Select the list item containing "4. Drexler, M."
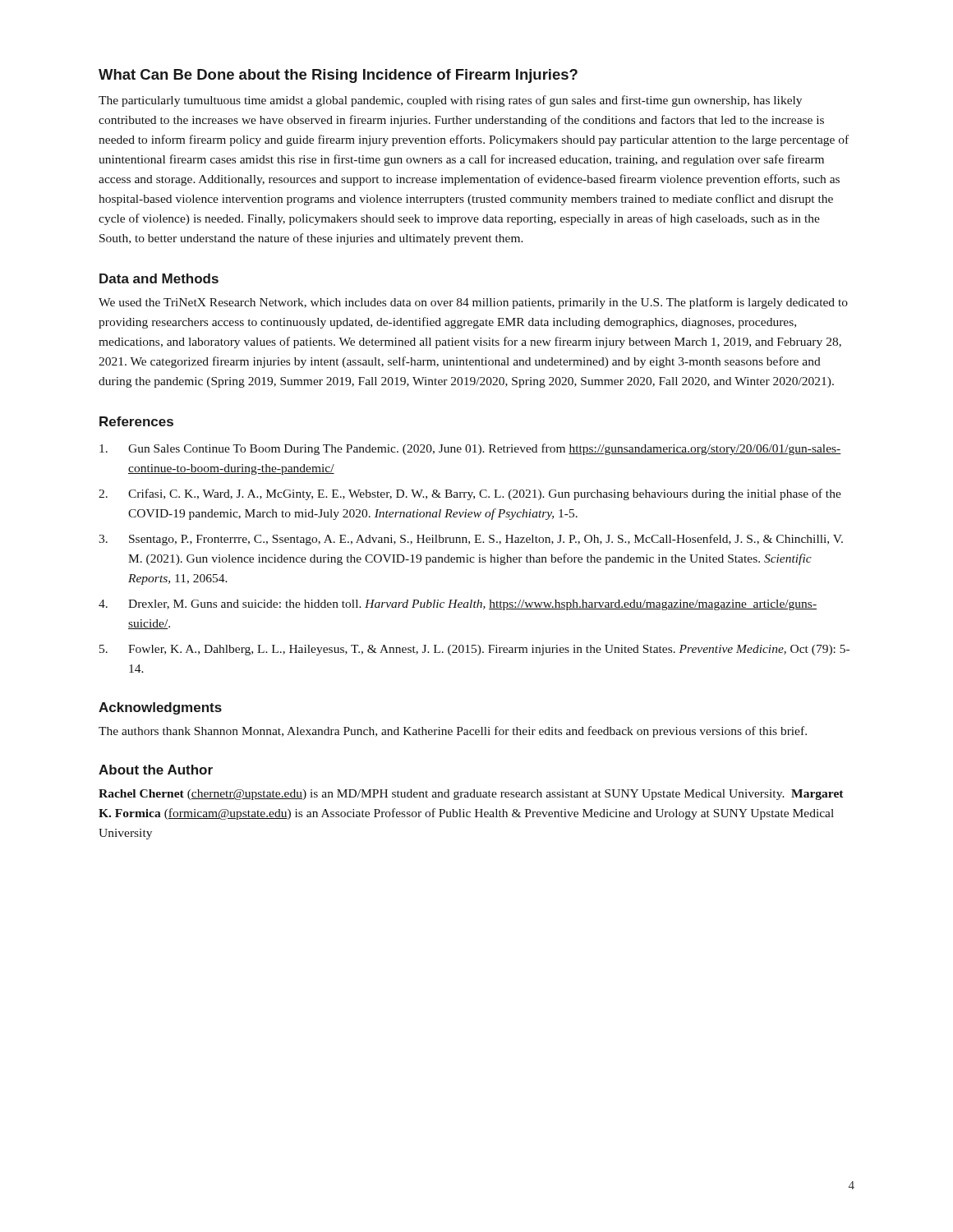This screenshot has height=1232, width=953. pos(476,614)
